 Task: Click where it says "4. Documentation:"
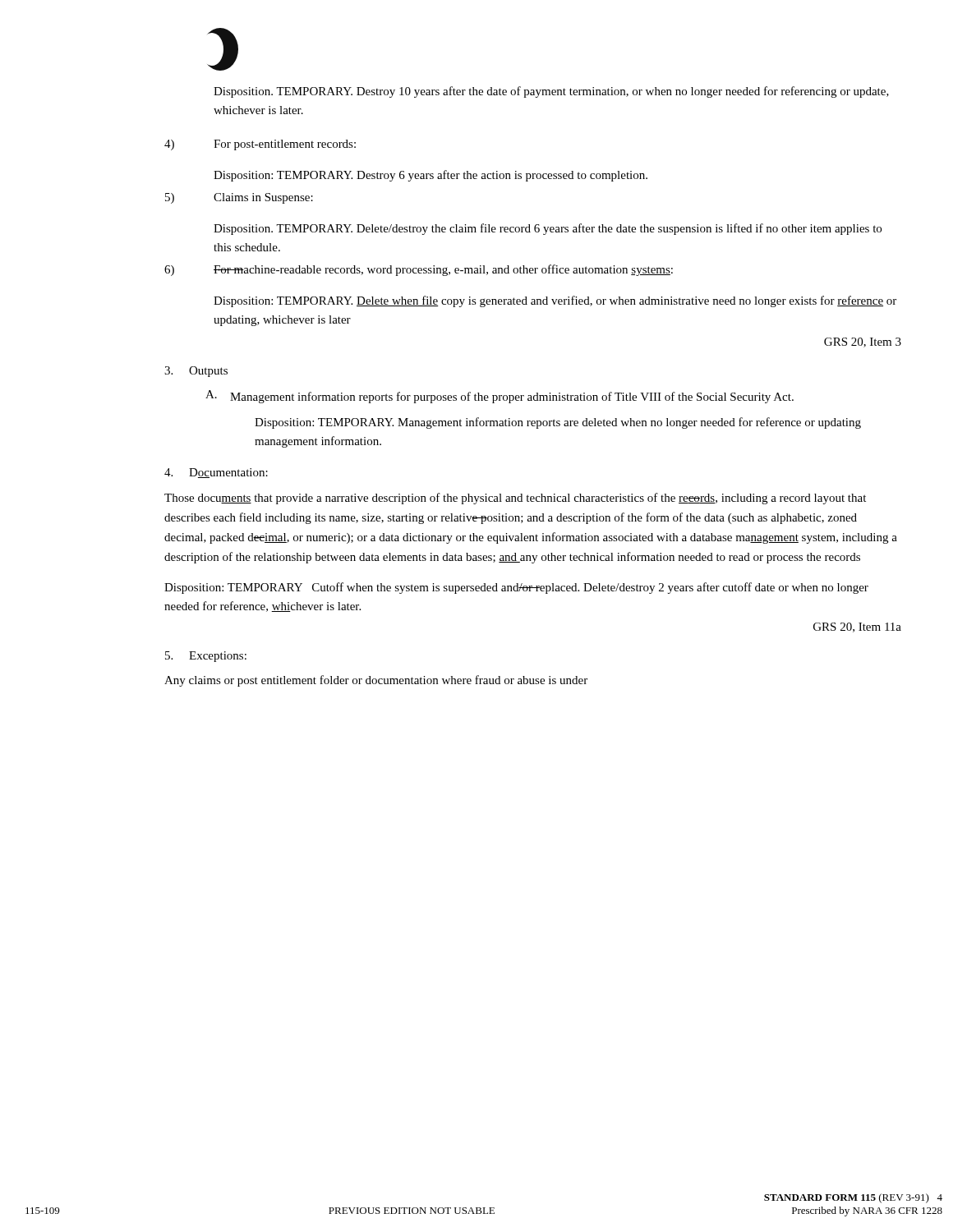pyautogui.click(x=216, y=473)
